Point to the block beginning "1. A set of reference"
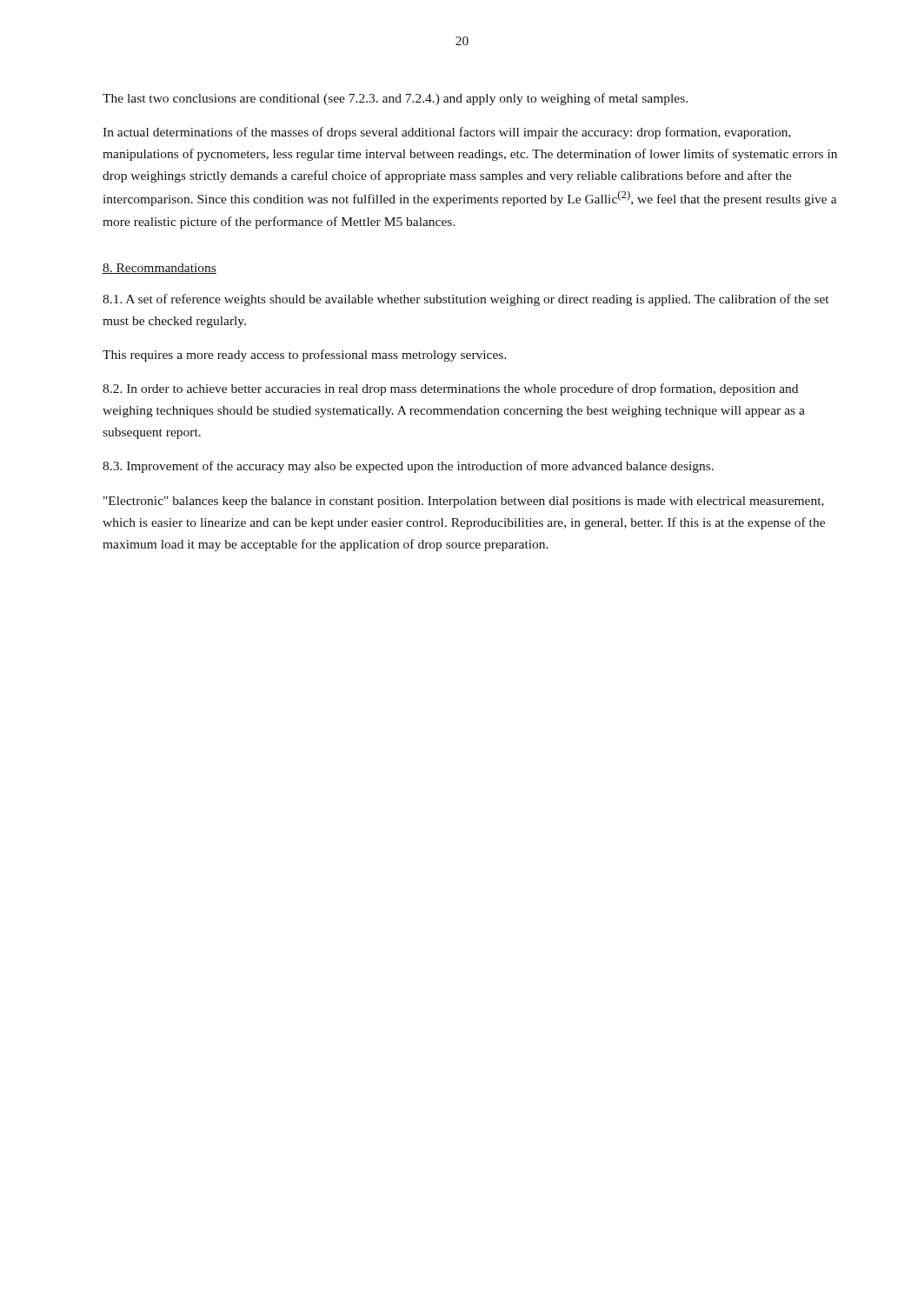Image resolution: width=924 pixels, height=1304 pixels. pyautogui.click(x=466, y=309)
